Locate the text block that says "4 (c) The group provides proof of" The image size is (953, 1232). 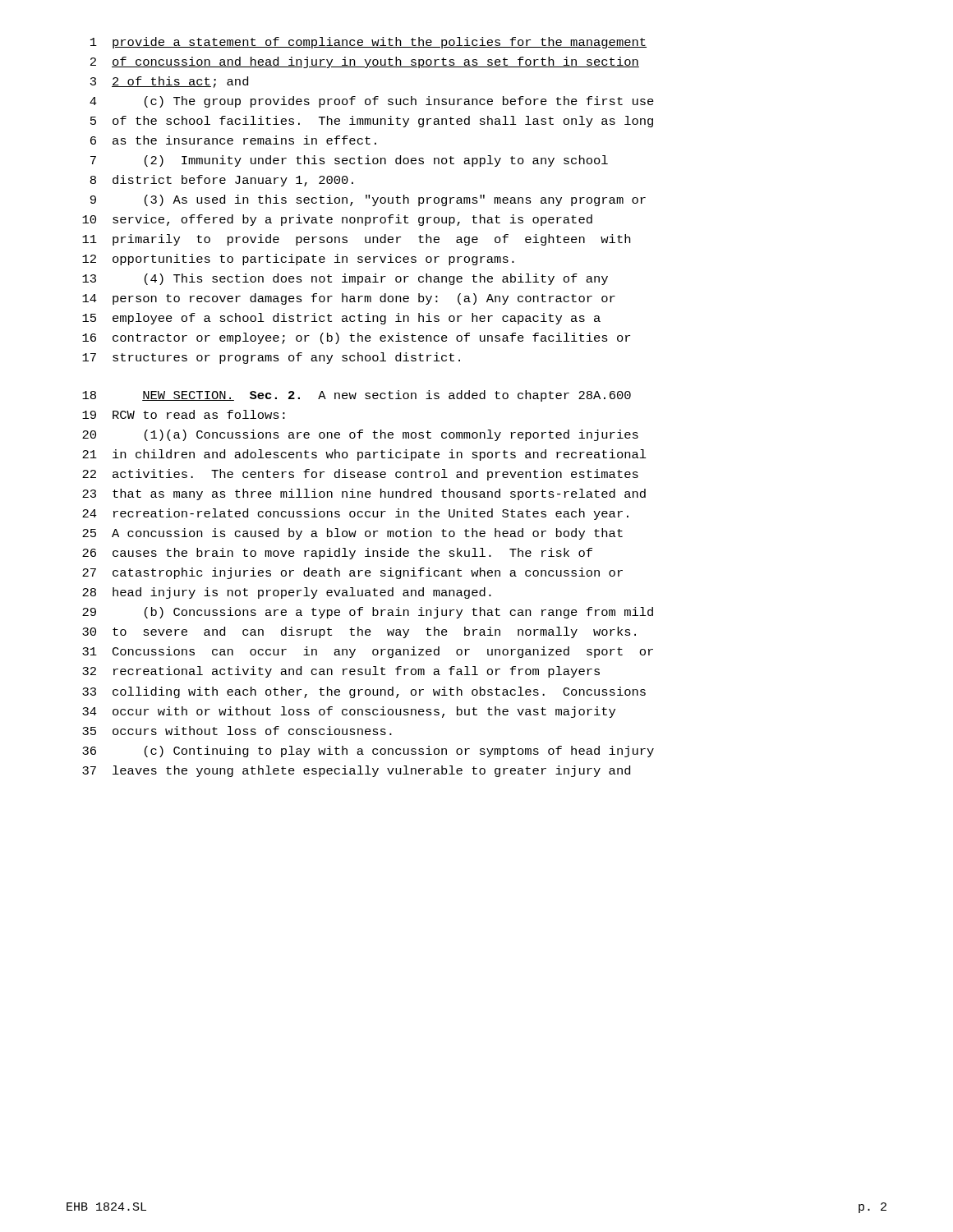pos(476,102)
